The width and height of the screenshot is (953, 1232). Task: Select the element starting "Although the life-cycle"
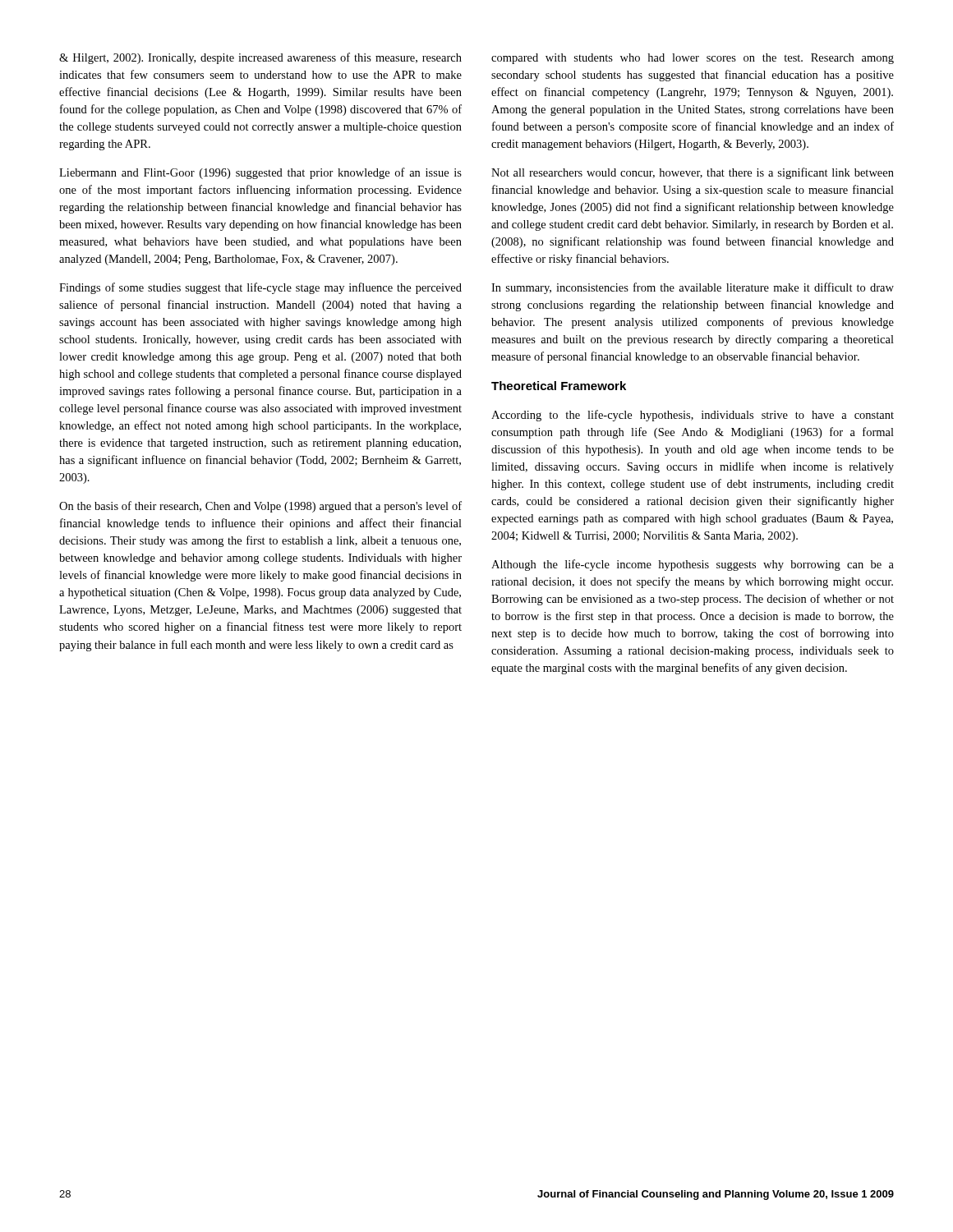693,617
